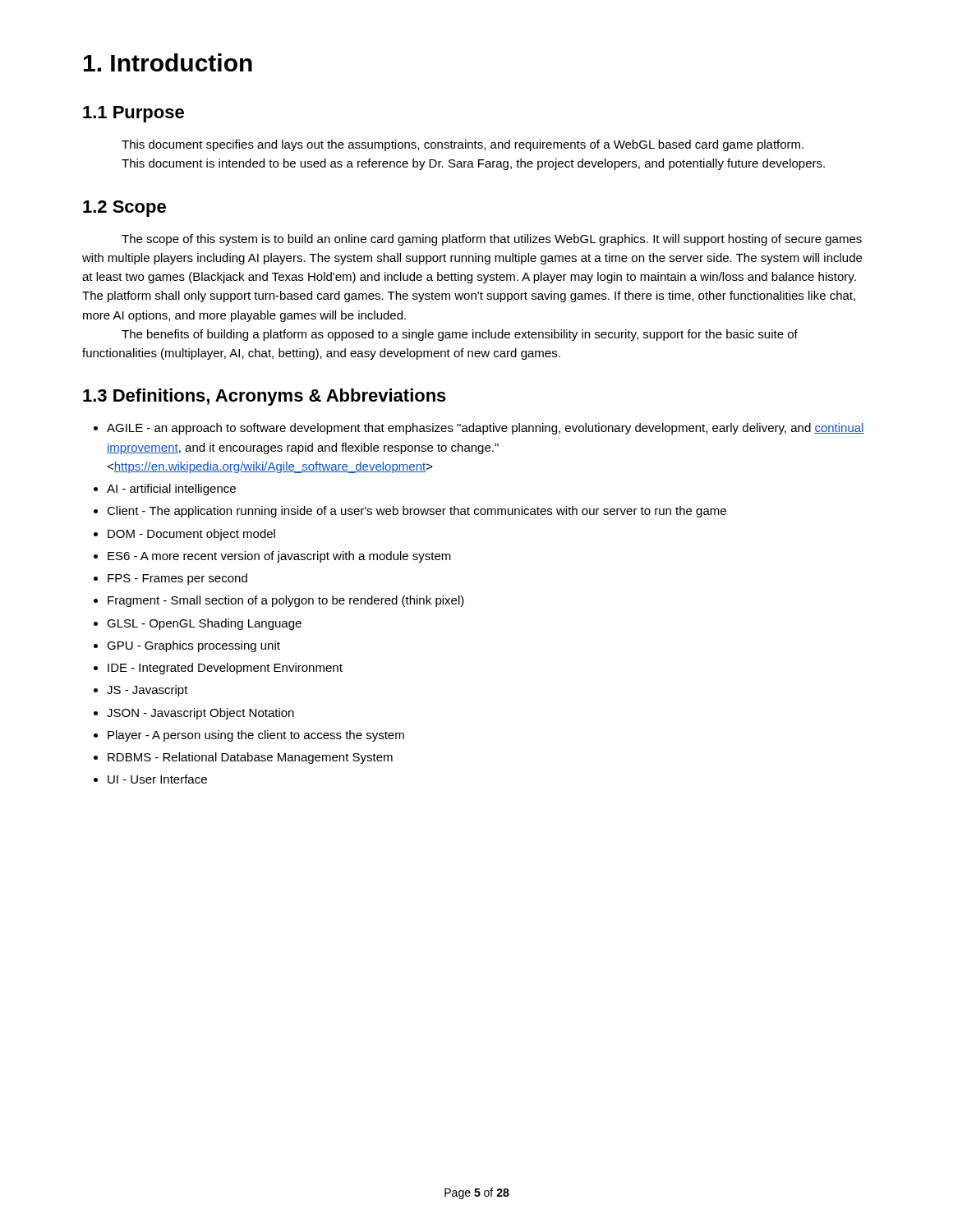Locate the section header that says "1.1 Purpose"
Image resolution: width=953 pixels, height=1232 pixels.
(134, 114)
